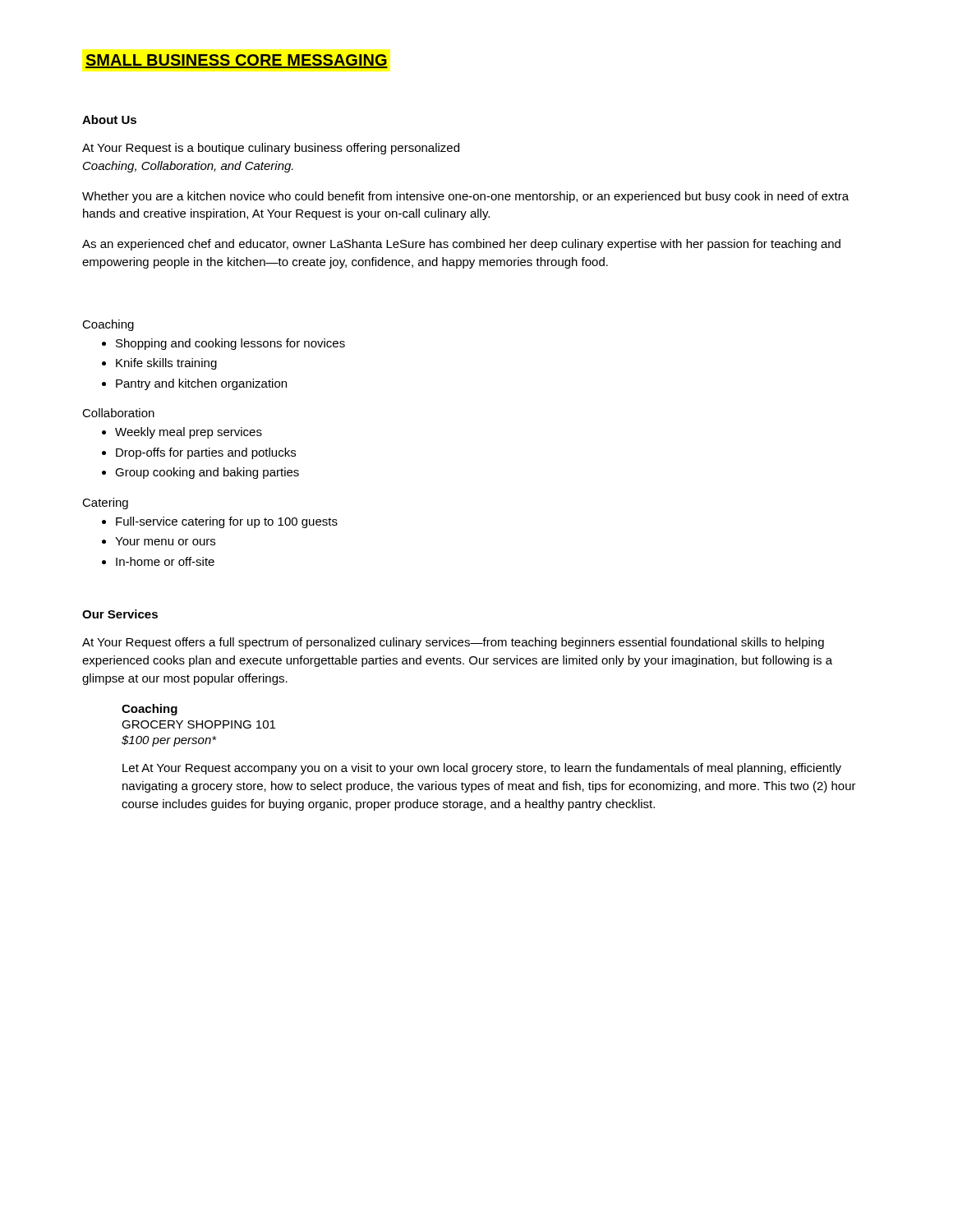
Task: Select the text starting "Knife skills training"
Action: click(159, 364)
